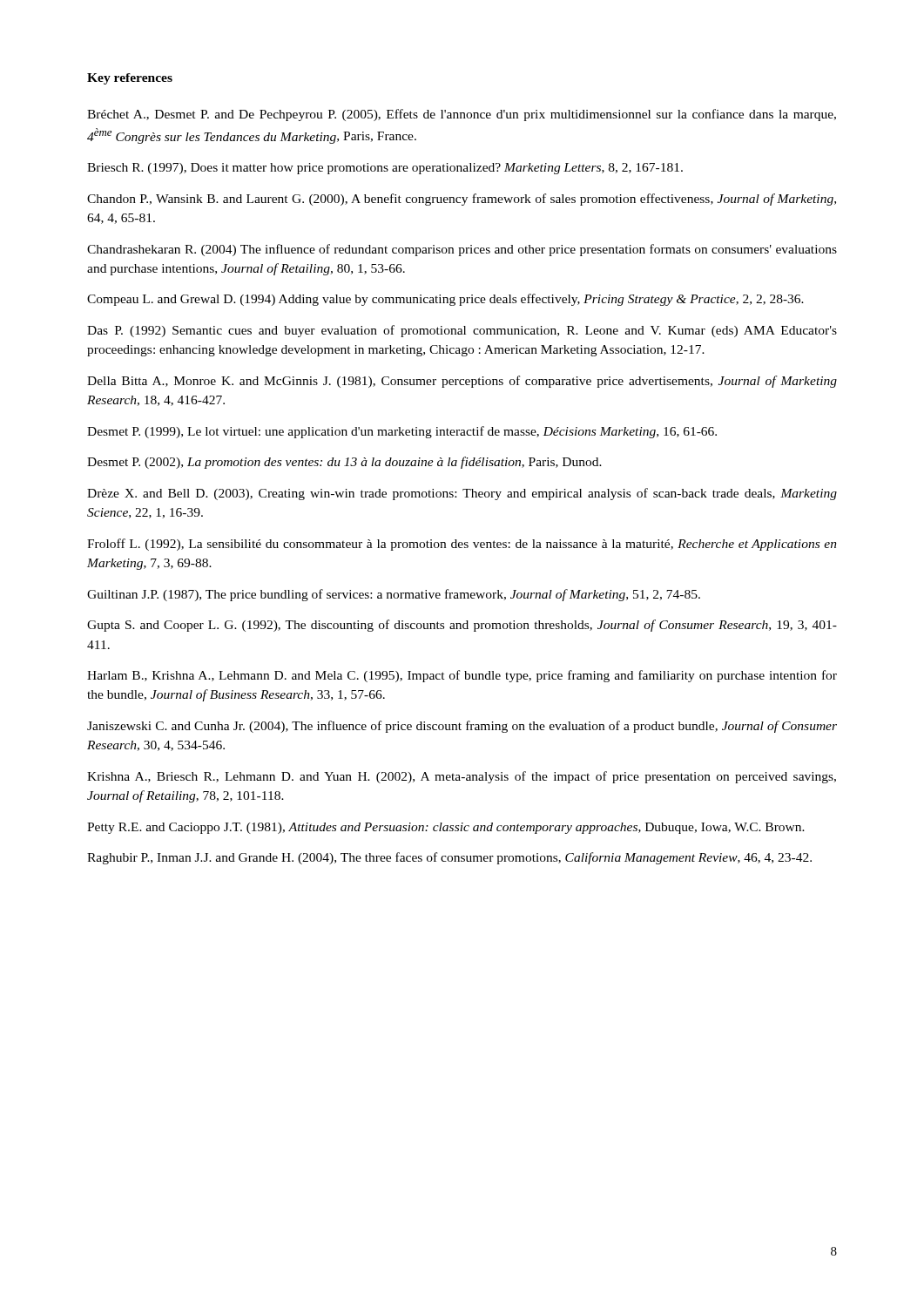
Task: Click the passage that begins "Krishna A., Briesch R., Lehmann"
Action: [x=462, y=786]
